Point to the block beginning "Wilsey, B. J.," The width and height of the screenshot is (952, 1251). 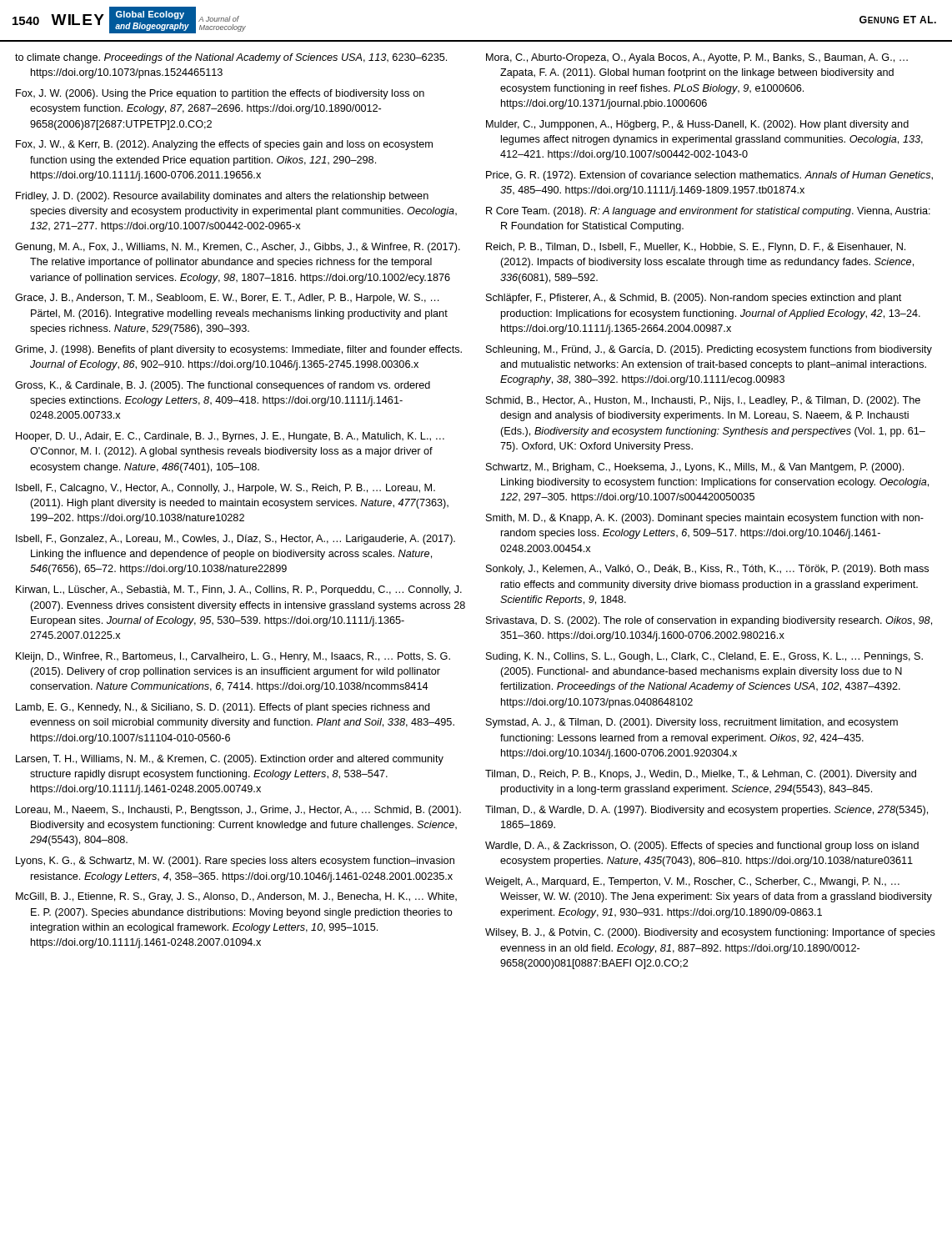point(710,948)
